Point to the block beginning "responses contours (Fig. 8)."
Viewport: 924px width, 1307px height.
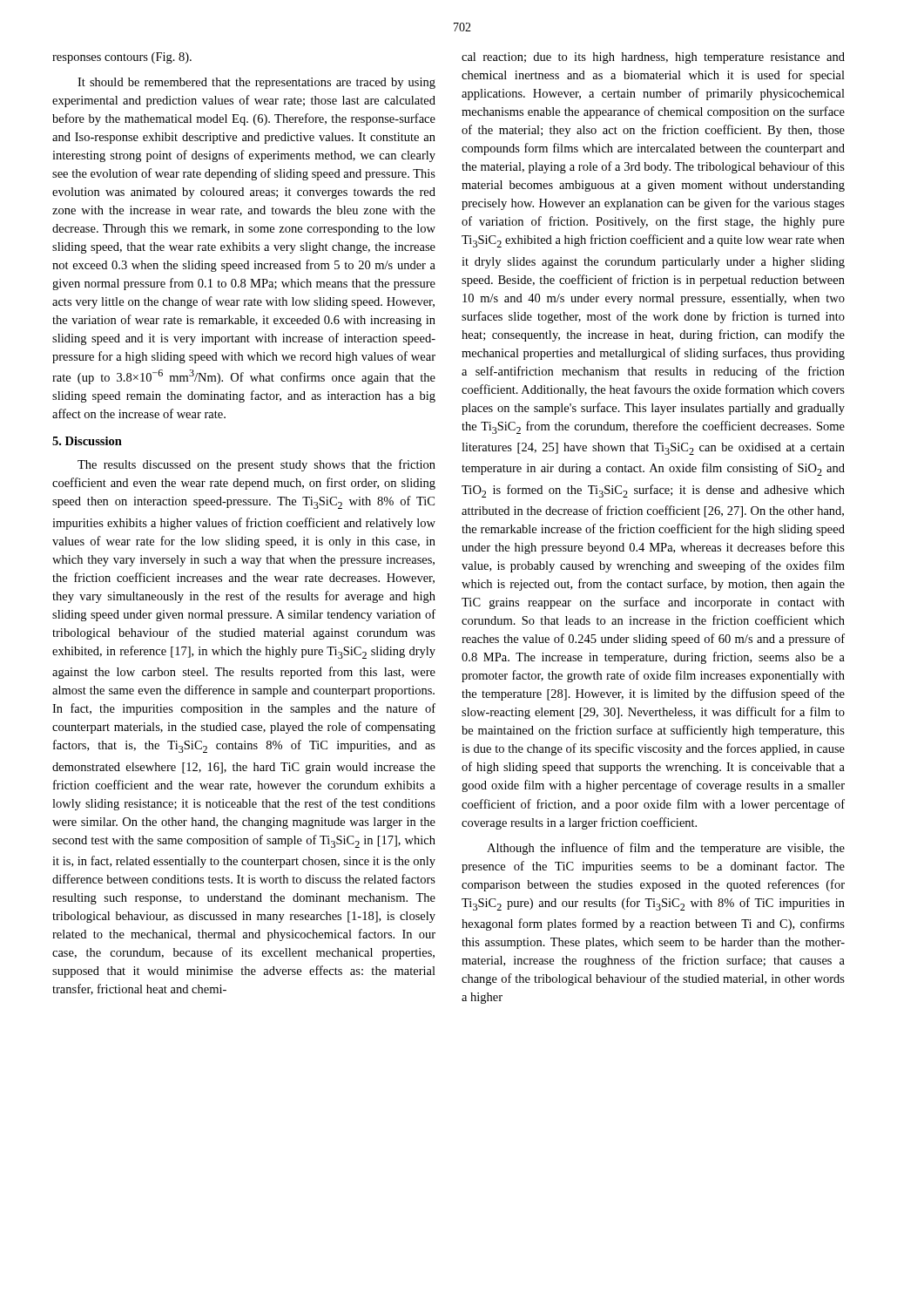244,236
